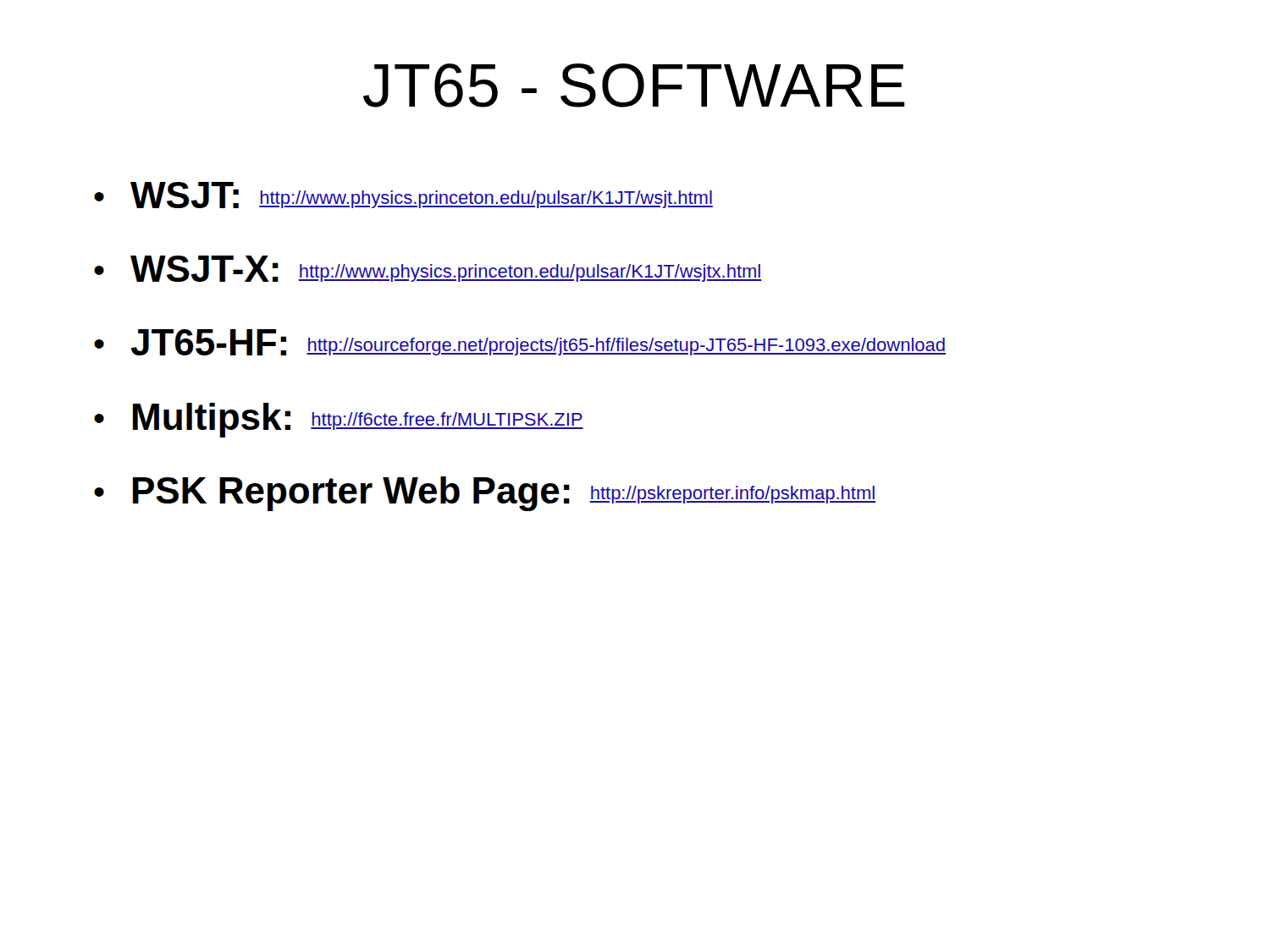Point to "• JT65-HF: http://sourceforge.net/projects/jt65-hf/files/setup-JT65-HF-1093.exe/download"
This screenshot has width=1270, height=952.
[x=519, y=343]
